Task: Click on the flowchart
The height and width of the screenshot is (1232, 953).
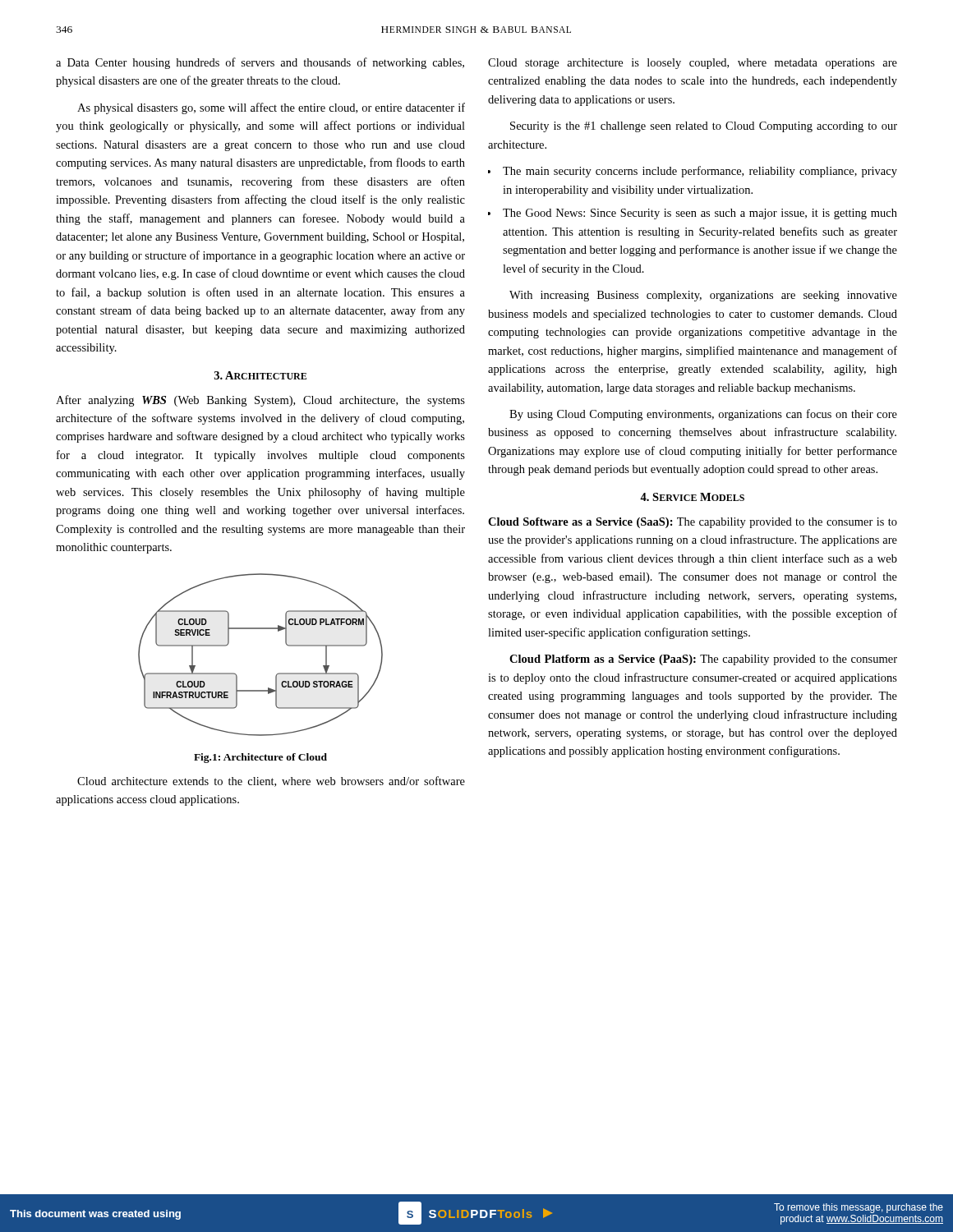Action: [260, 656]
